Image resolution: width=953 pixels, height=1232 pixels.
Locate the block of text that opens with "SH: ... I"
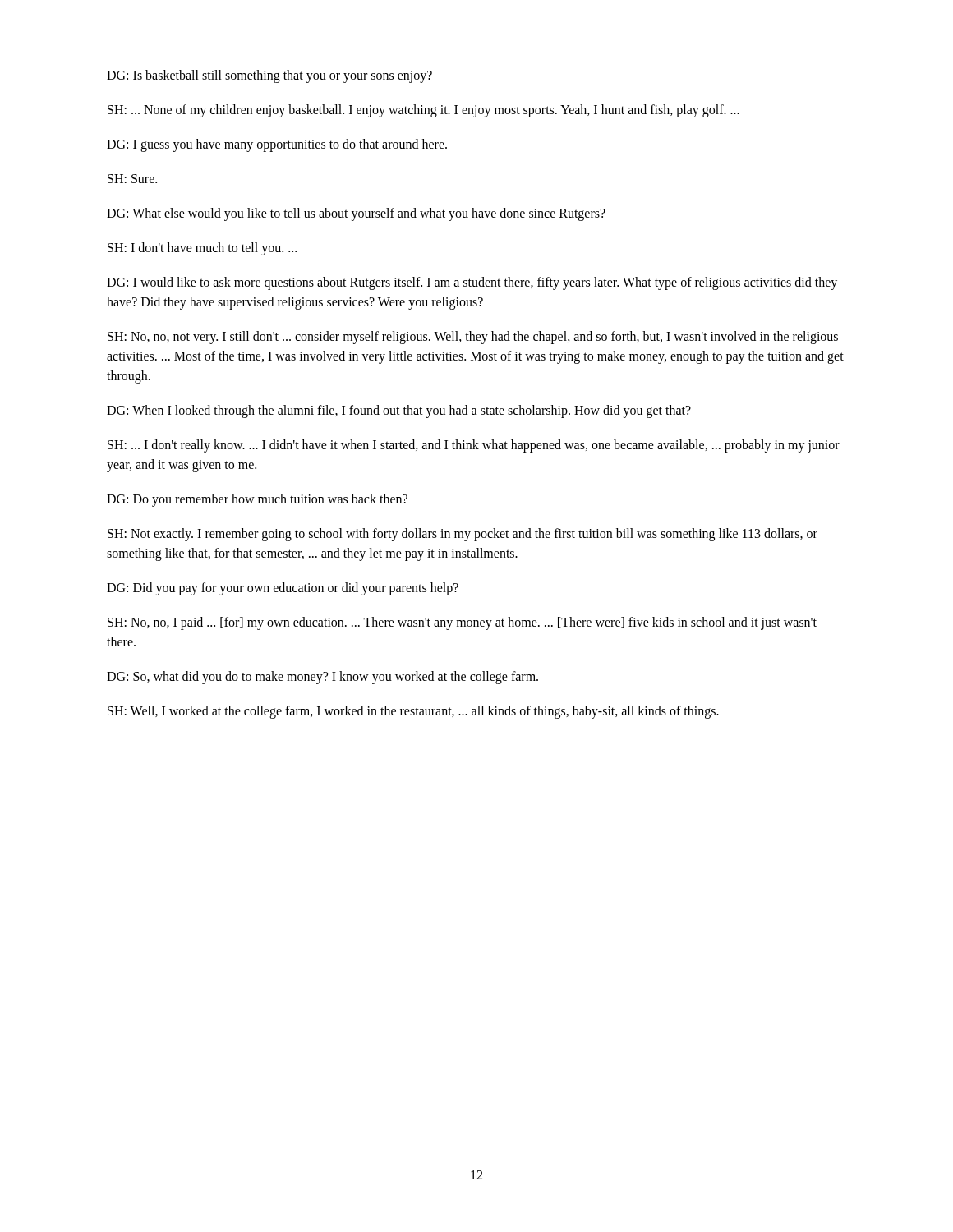[473, 455]
